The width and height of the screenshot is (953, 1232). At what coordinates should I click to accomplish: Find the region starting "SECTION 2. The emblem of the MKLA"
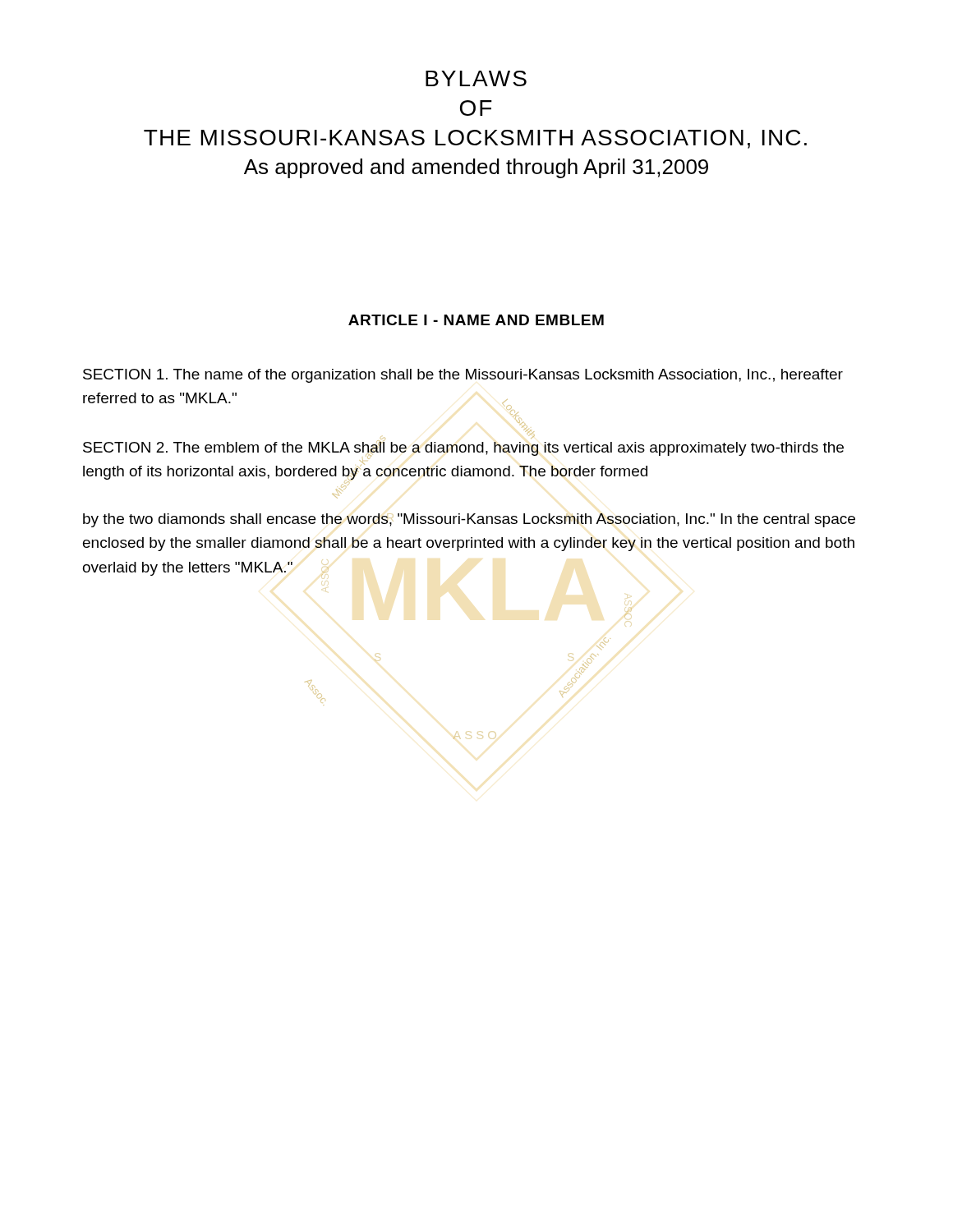coord(463,459)
